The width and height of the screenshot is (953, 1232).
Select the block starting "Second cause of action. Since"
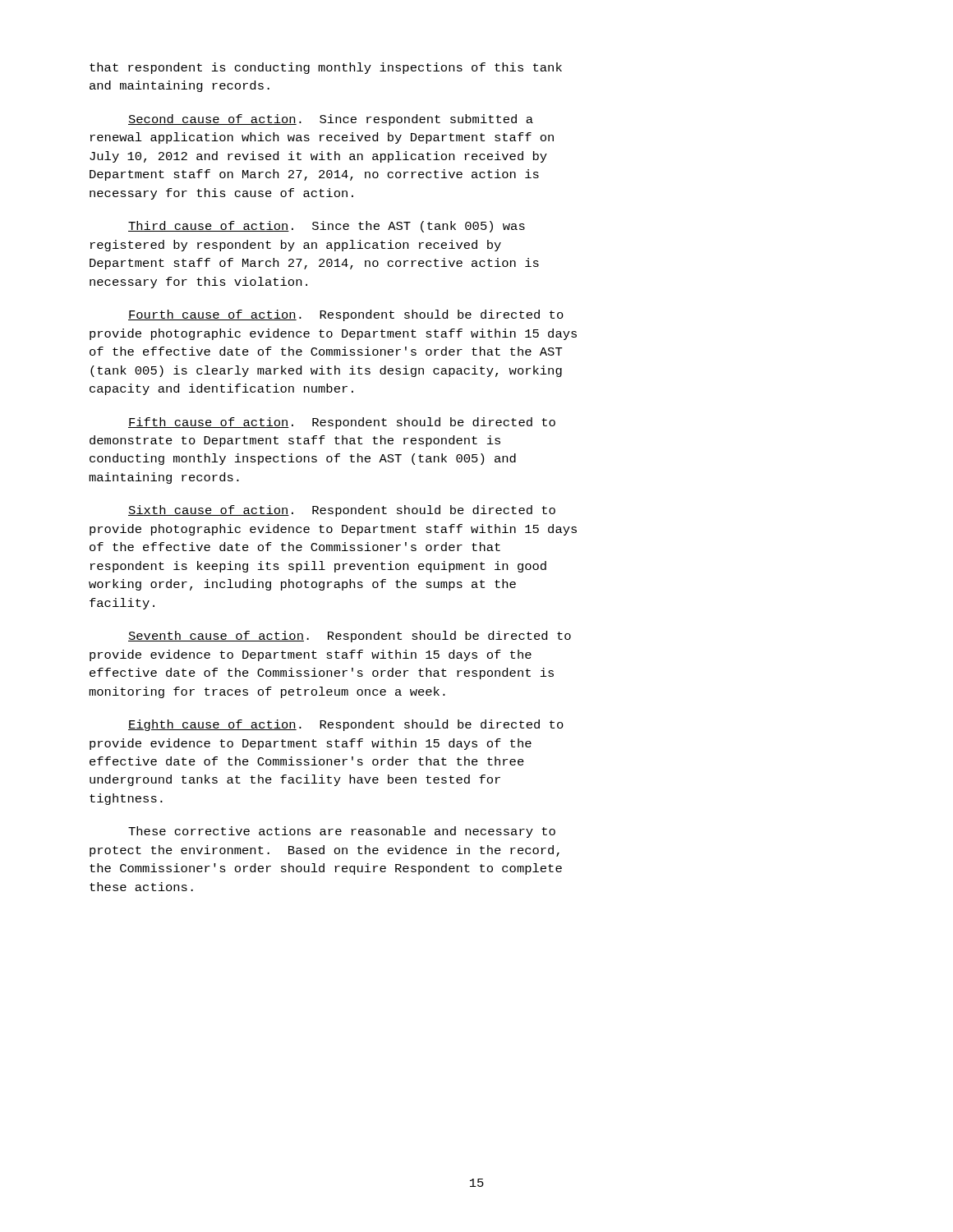click(x=322, y=157)
